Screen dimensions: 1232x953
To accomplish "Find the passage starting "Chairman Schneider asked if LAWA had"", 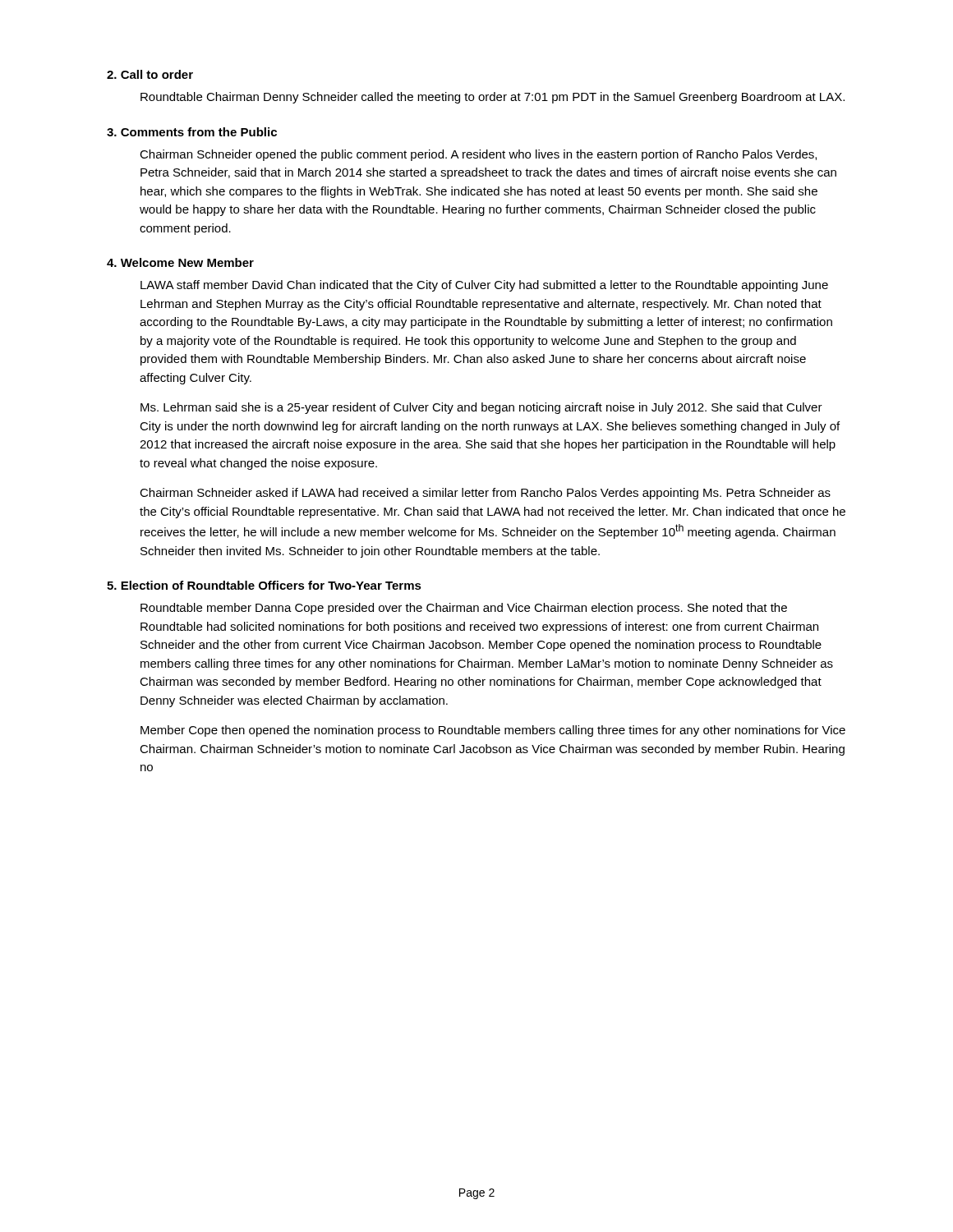I will (493, 521).
